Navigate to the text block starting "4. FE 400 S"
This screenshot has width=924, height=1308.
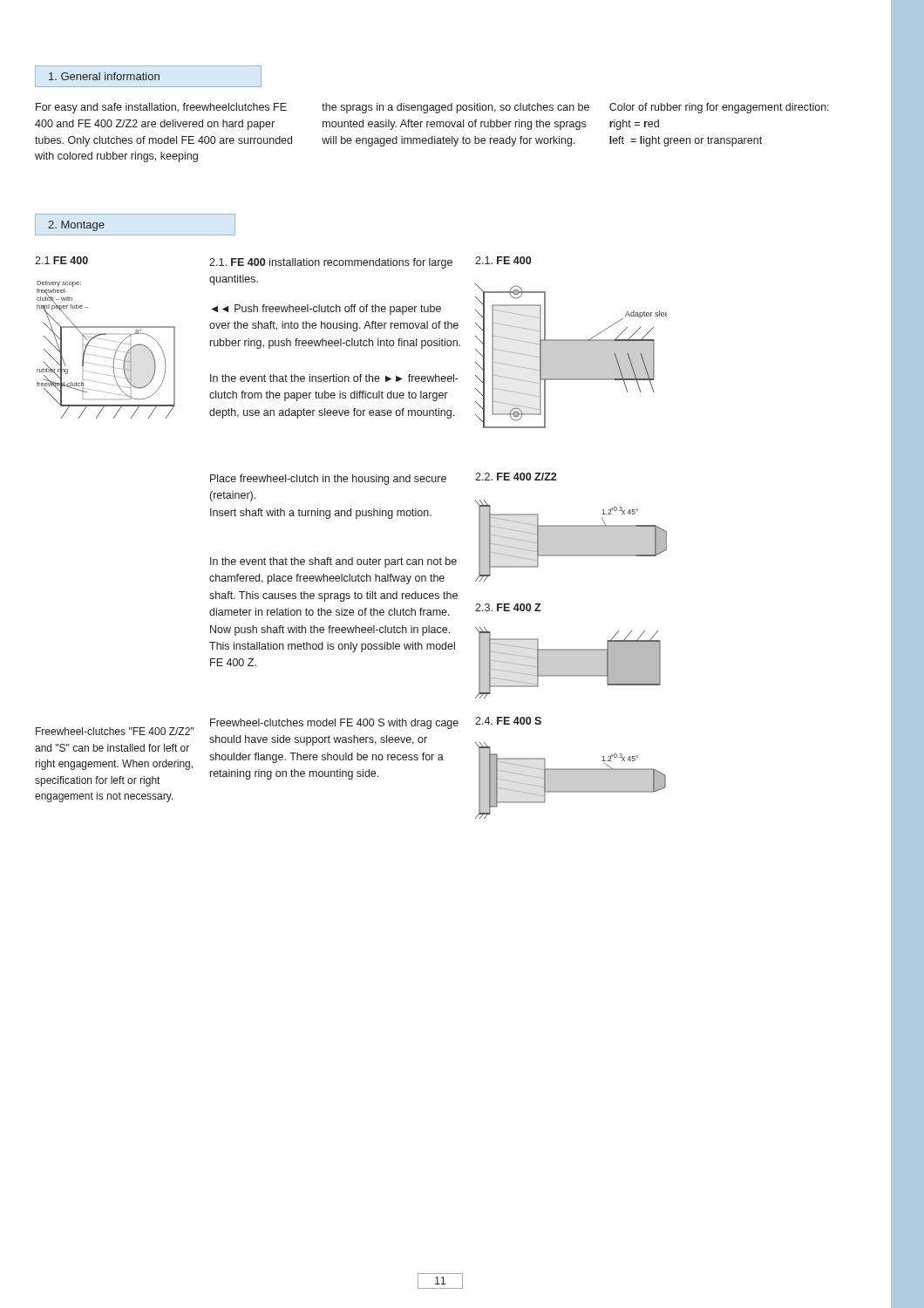click(508, 721)
